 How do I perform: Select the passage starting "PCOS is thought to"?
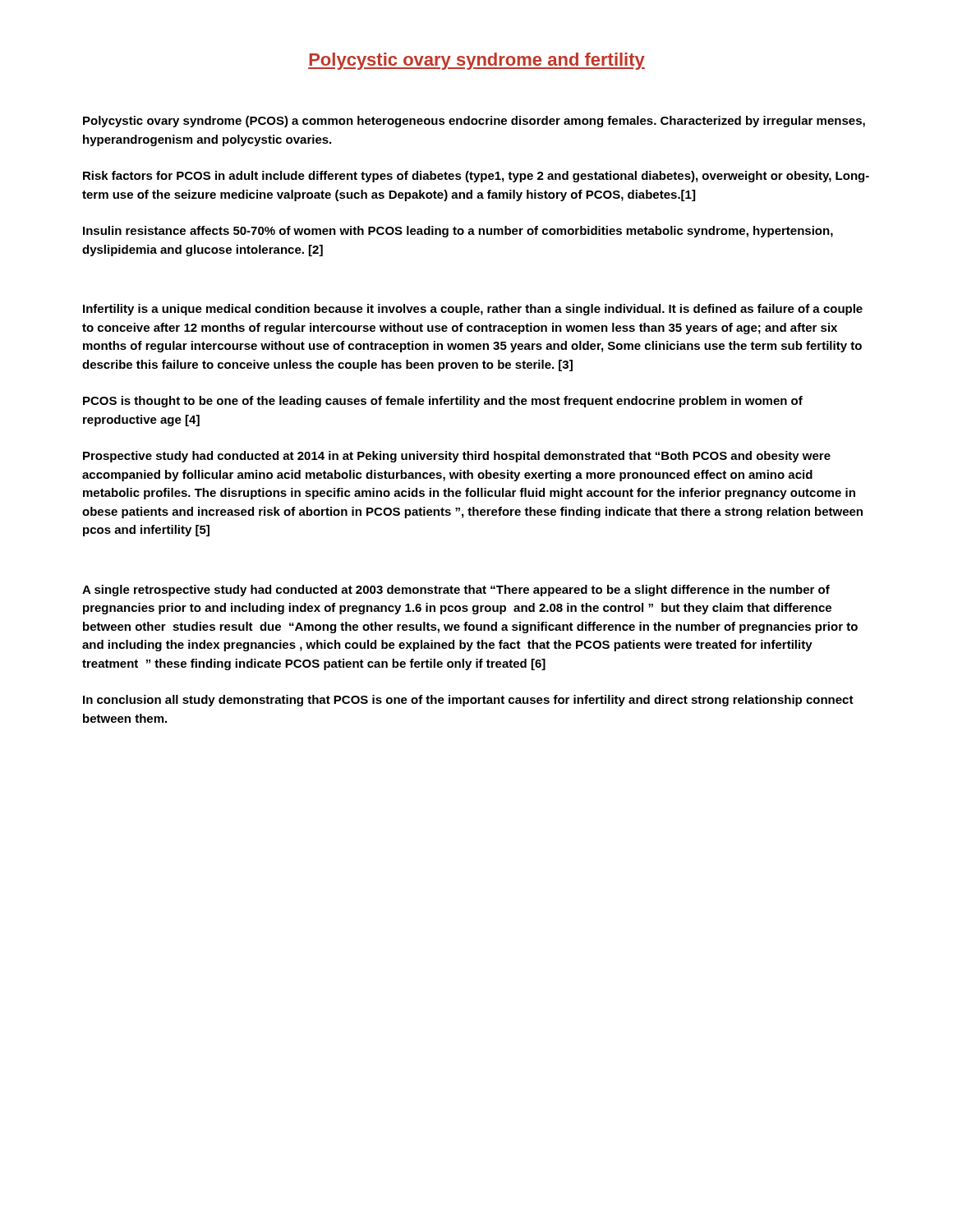coord(442,410)
